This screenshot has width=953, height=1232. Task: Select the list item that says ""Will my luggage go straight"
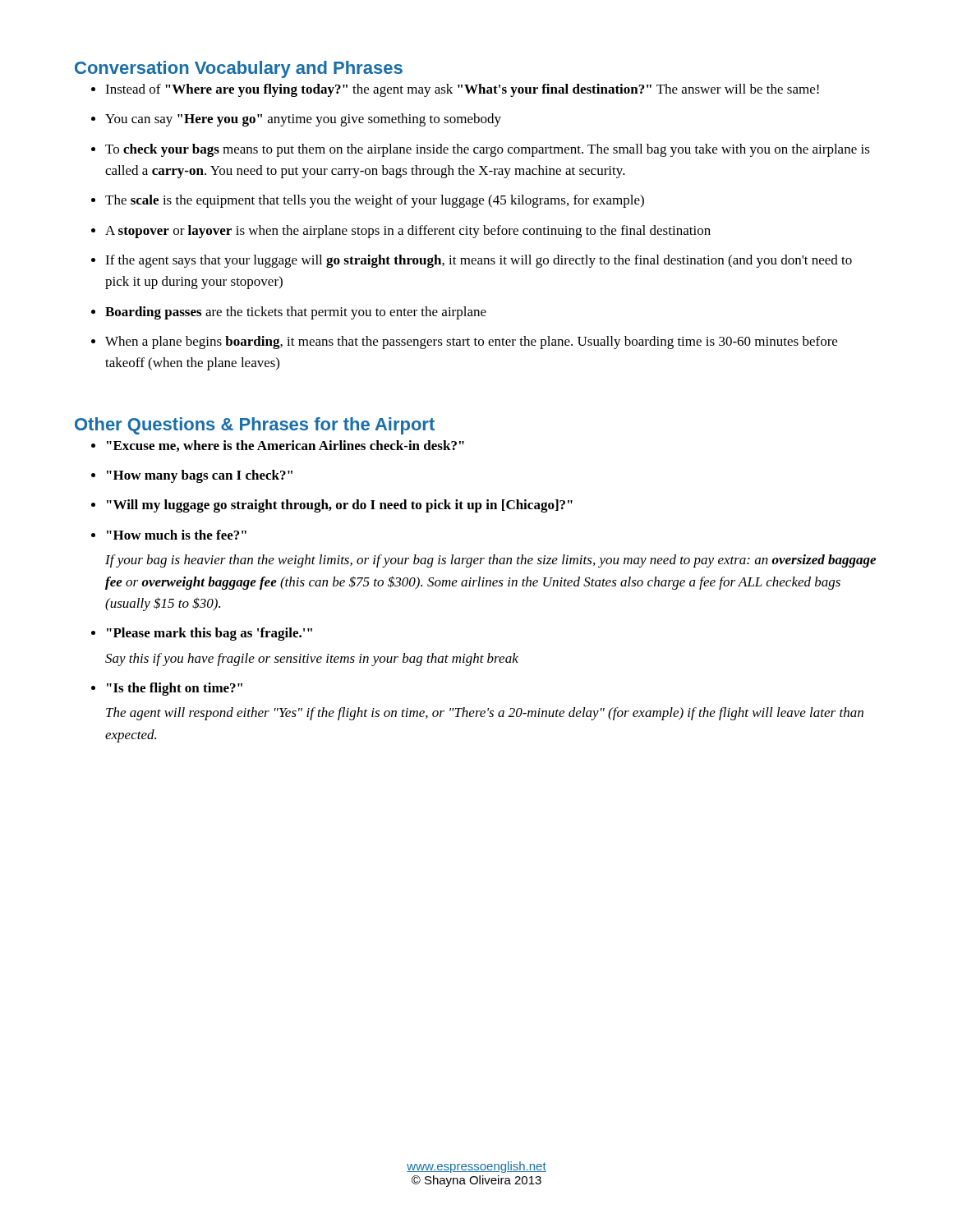coord(340,505)
